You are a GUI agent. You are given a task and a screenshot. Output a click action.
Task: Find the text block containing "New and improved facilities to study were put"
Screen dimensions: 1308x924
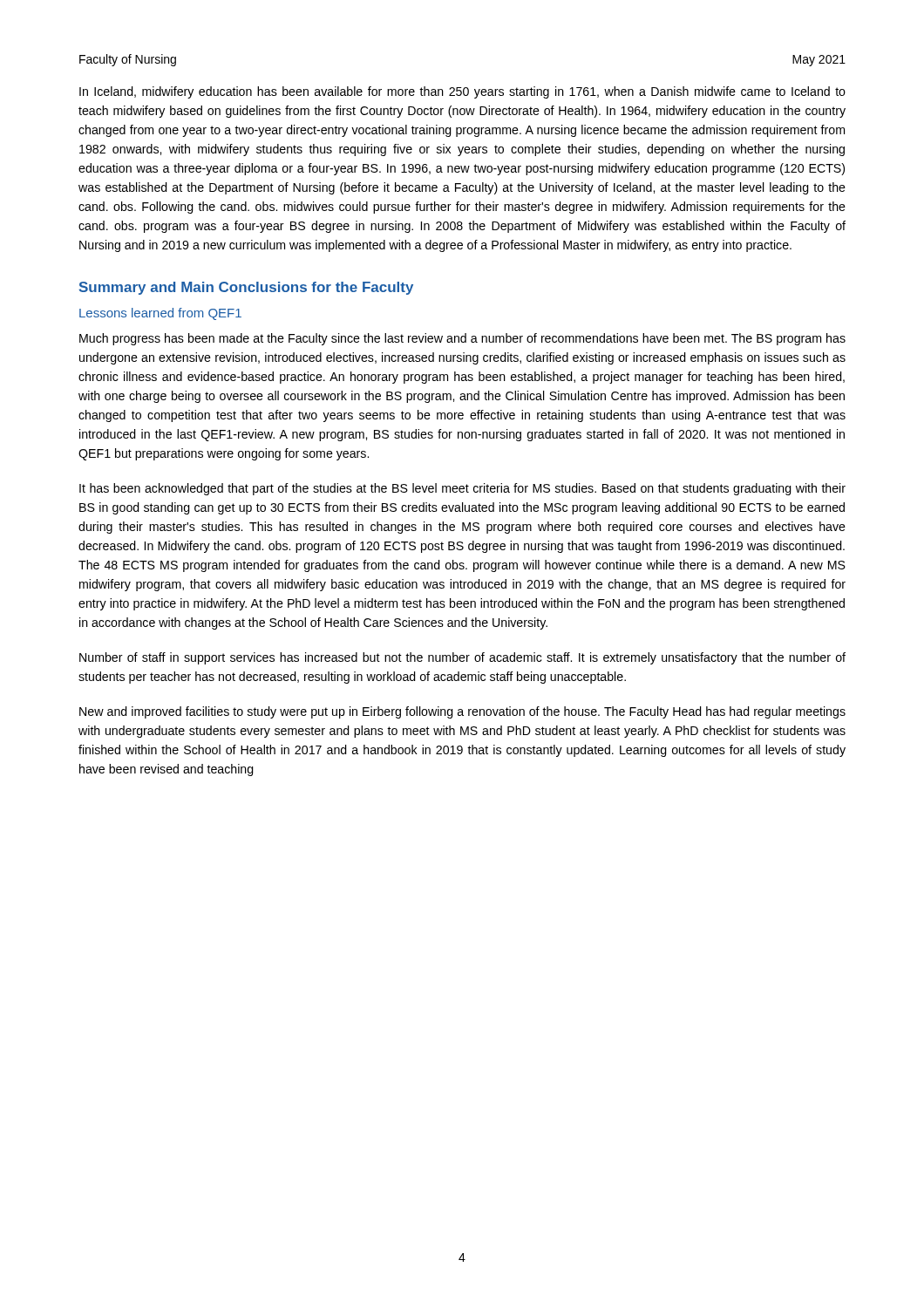point(462,740)
